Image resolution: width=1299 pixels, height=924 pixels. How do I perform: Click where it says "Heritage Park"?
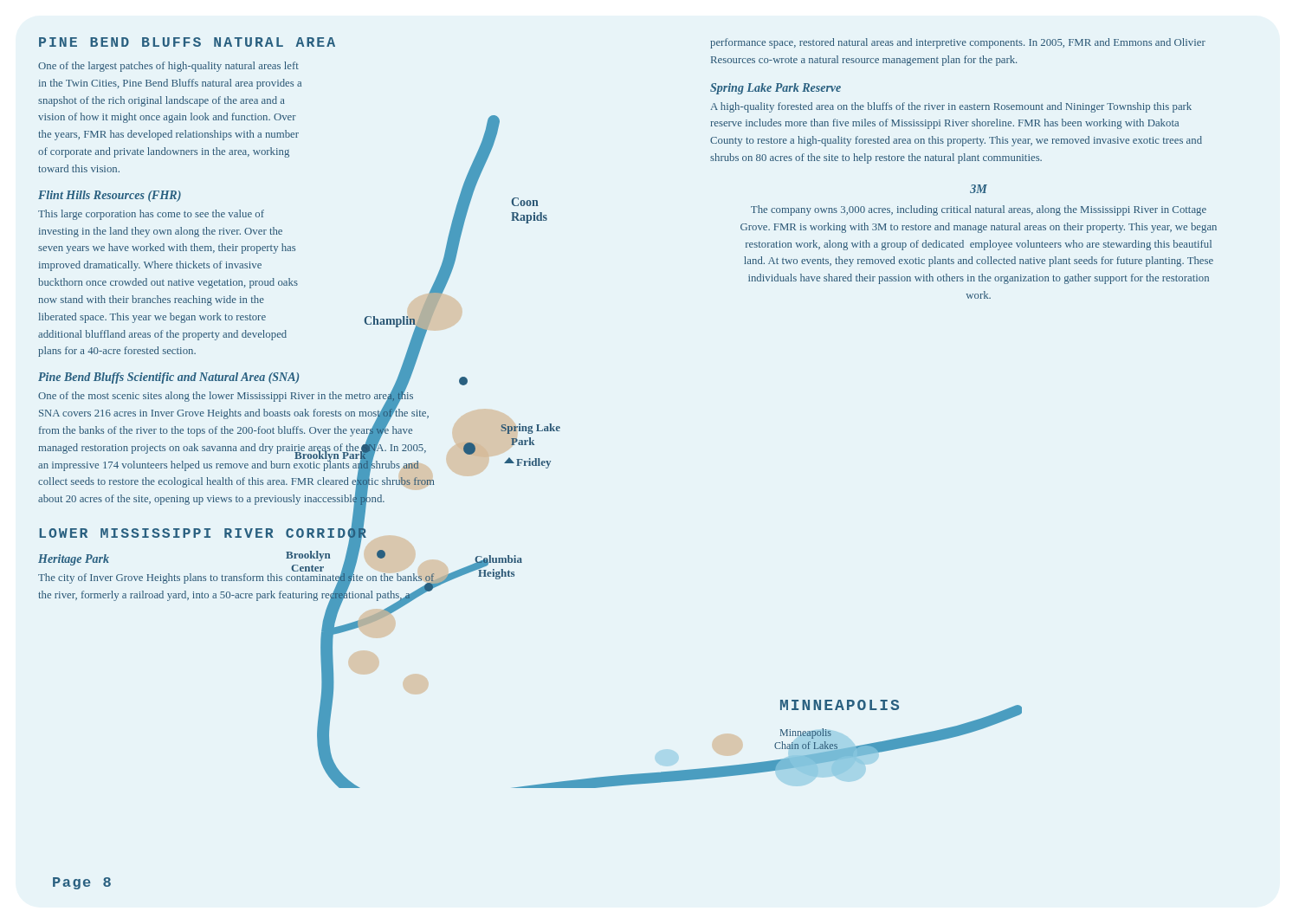71,560
